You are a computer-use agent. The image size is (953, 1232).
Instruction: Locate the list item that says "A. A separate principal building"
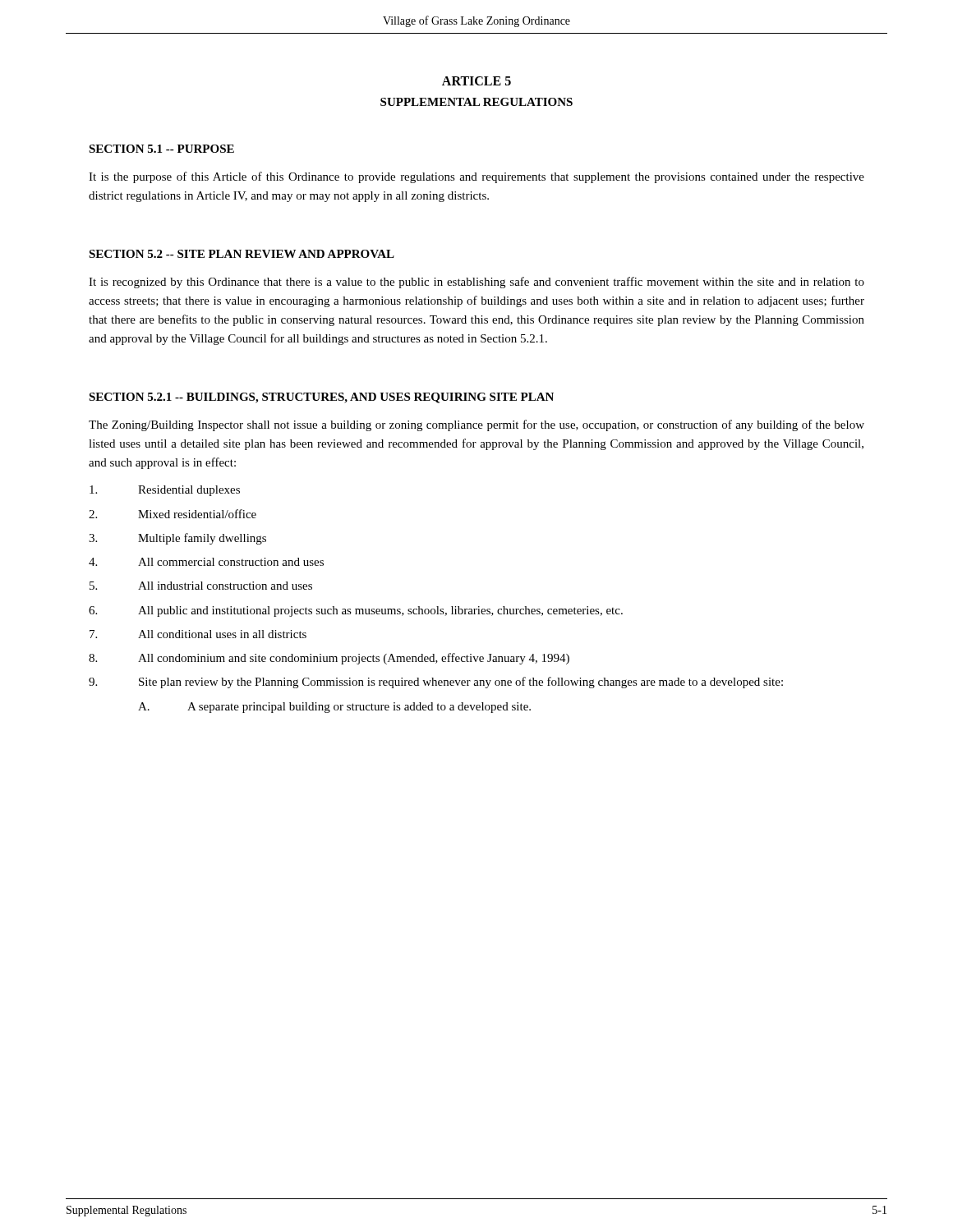pos(501,706)
